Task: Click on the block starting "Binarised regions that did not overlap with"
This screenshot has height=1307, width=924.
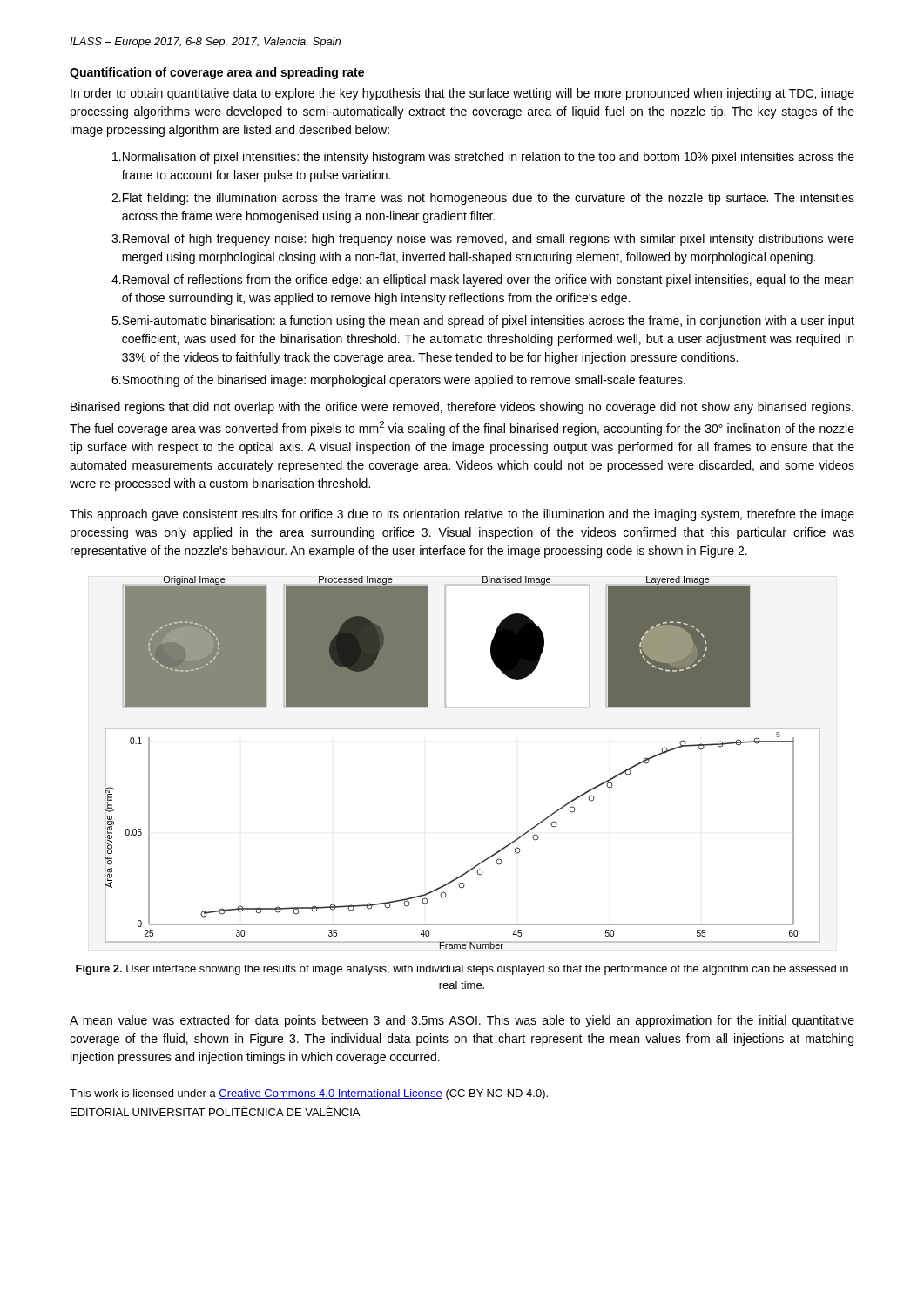Action: tap(462, 445)
